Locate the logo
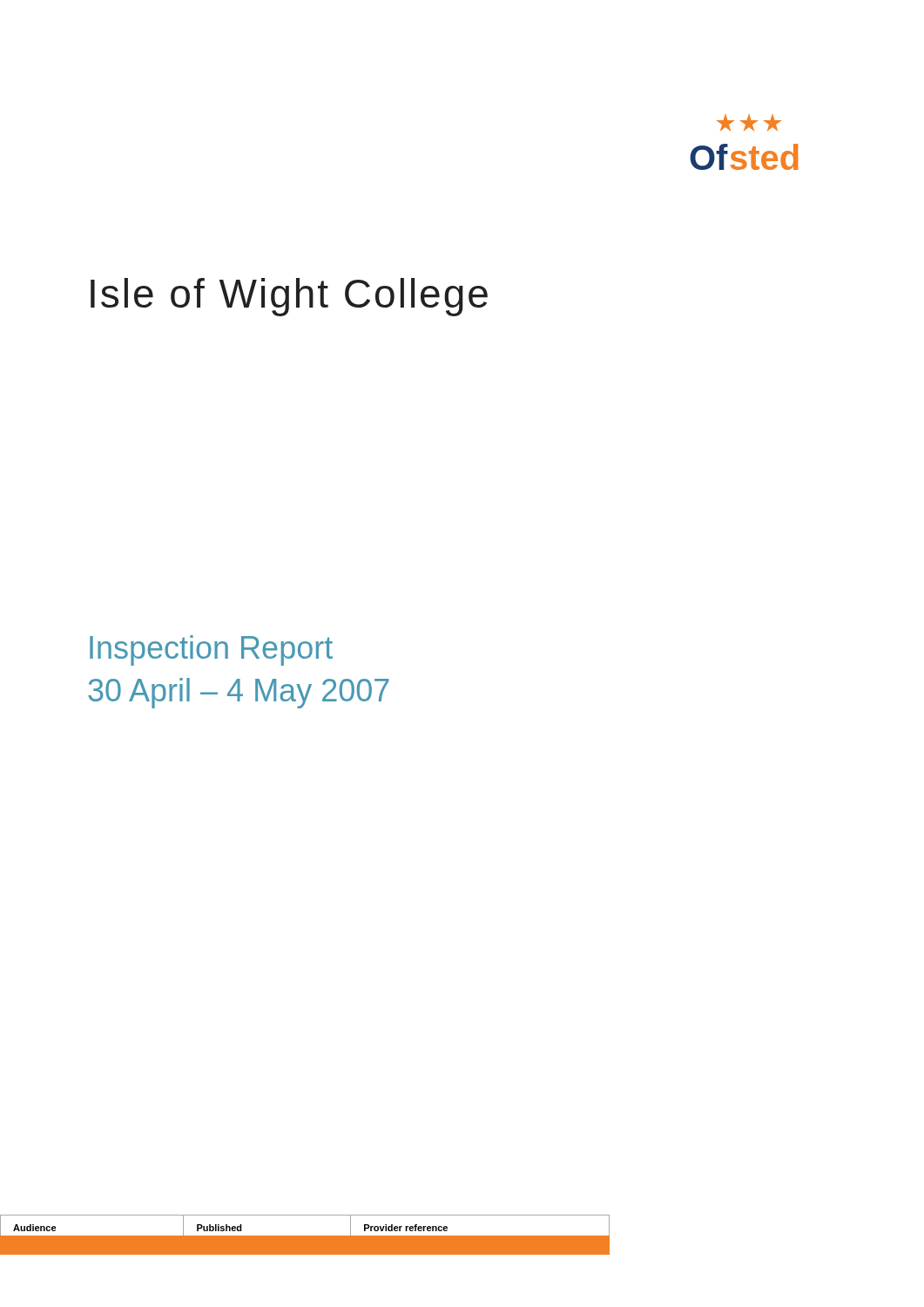The width and height of the screenshot is (924, 1307). point(759,148)
